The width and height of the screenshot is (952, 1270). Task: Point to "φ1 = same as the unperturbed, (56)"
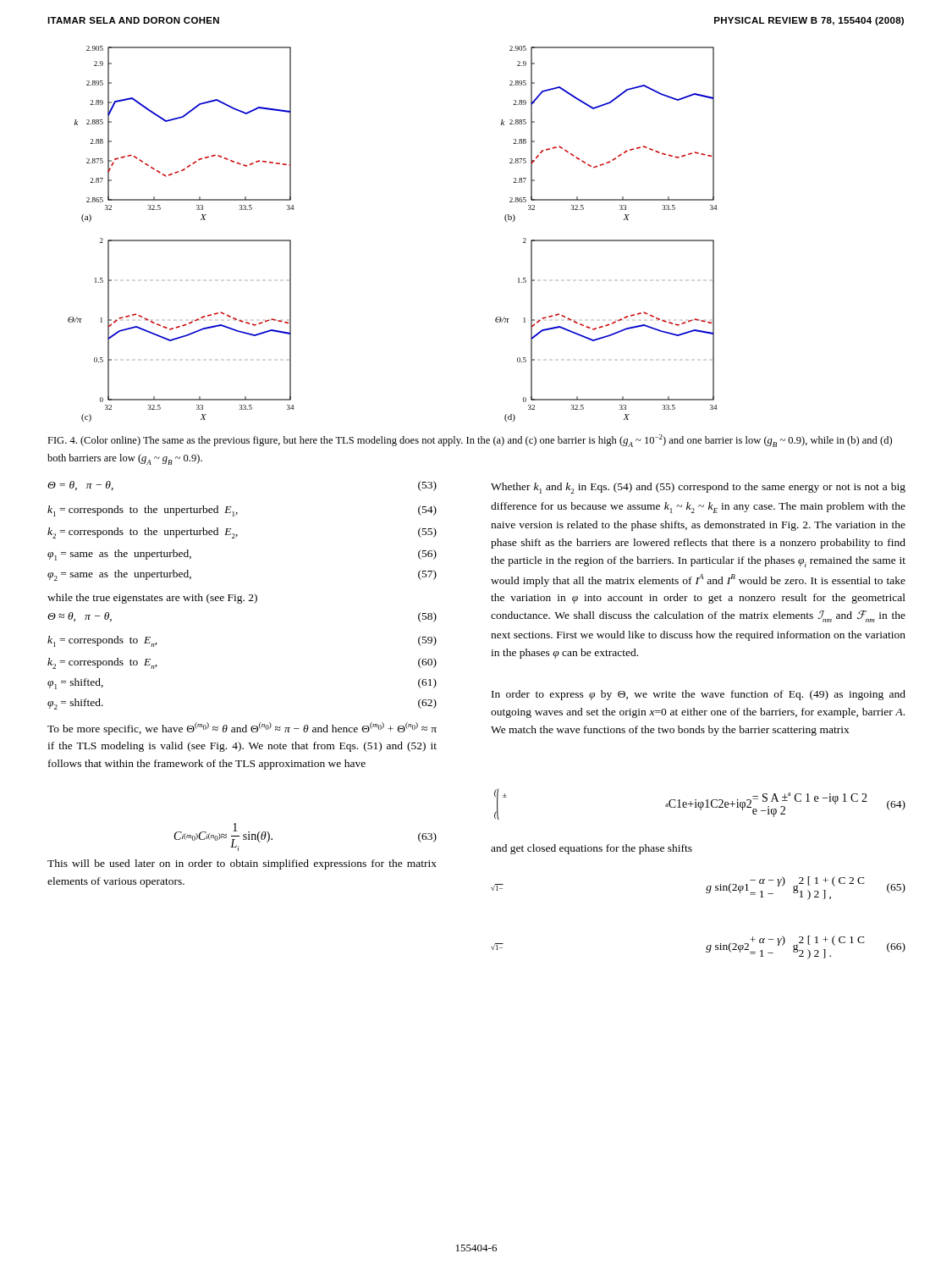click(x=118, y=555)
